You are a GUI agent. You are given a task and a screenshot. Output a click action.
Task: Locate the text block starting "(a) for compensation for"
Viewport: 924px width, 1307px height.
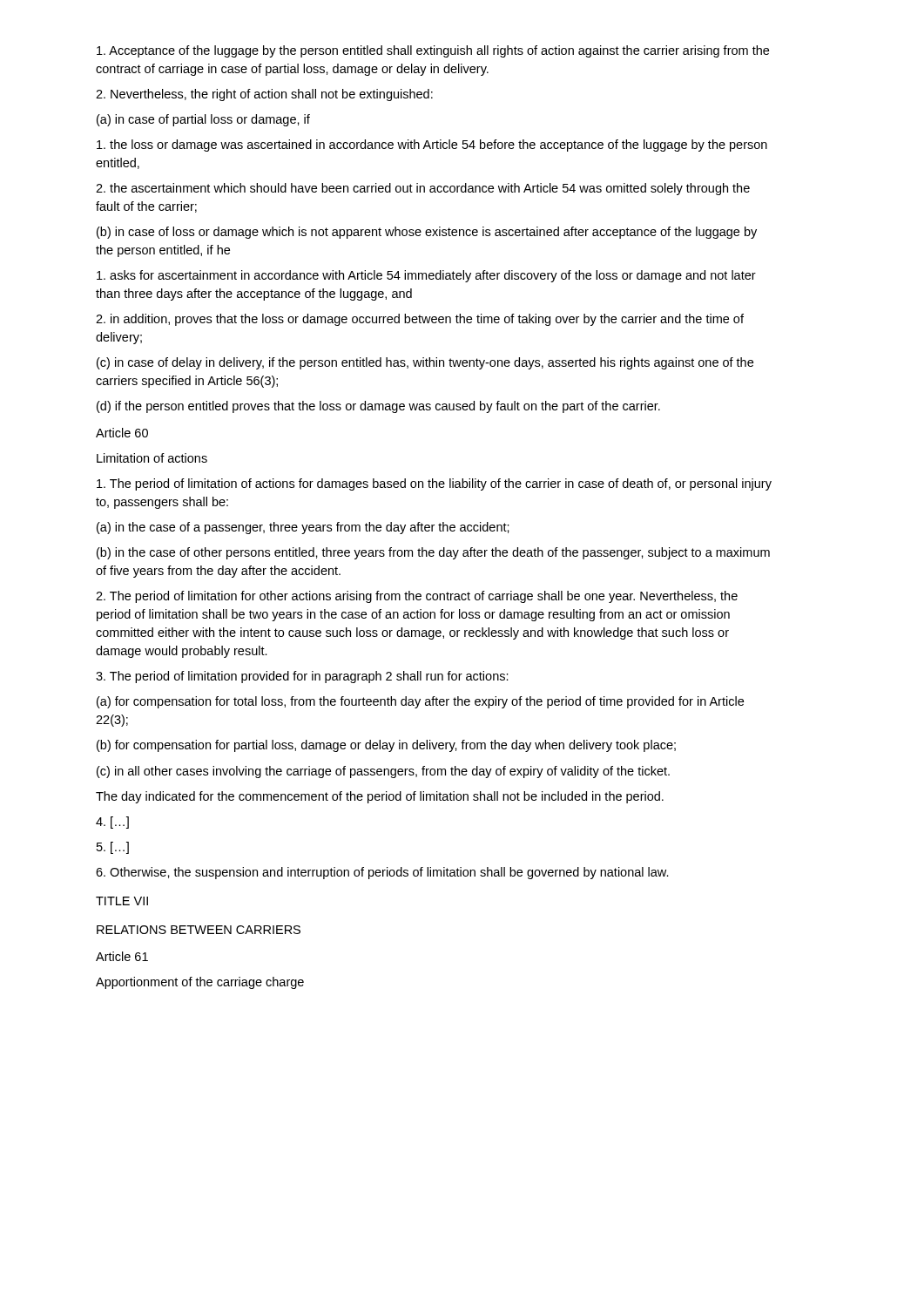point(420,711)
